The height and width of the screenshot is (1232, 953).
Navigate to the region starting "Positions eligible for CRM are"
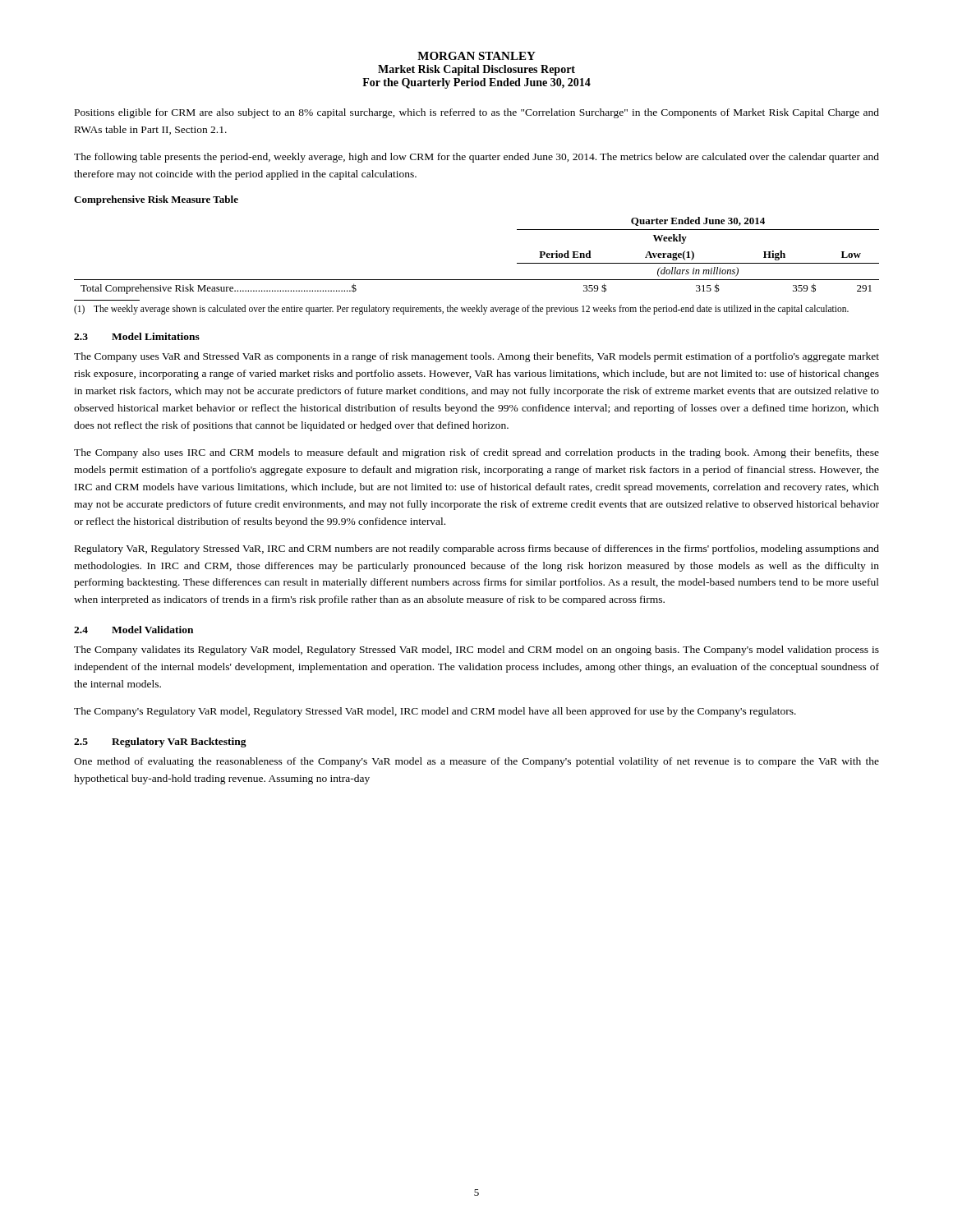pos(476,121)
